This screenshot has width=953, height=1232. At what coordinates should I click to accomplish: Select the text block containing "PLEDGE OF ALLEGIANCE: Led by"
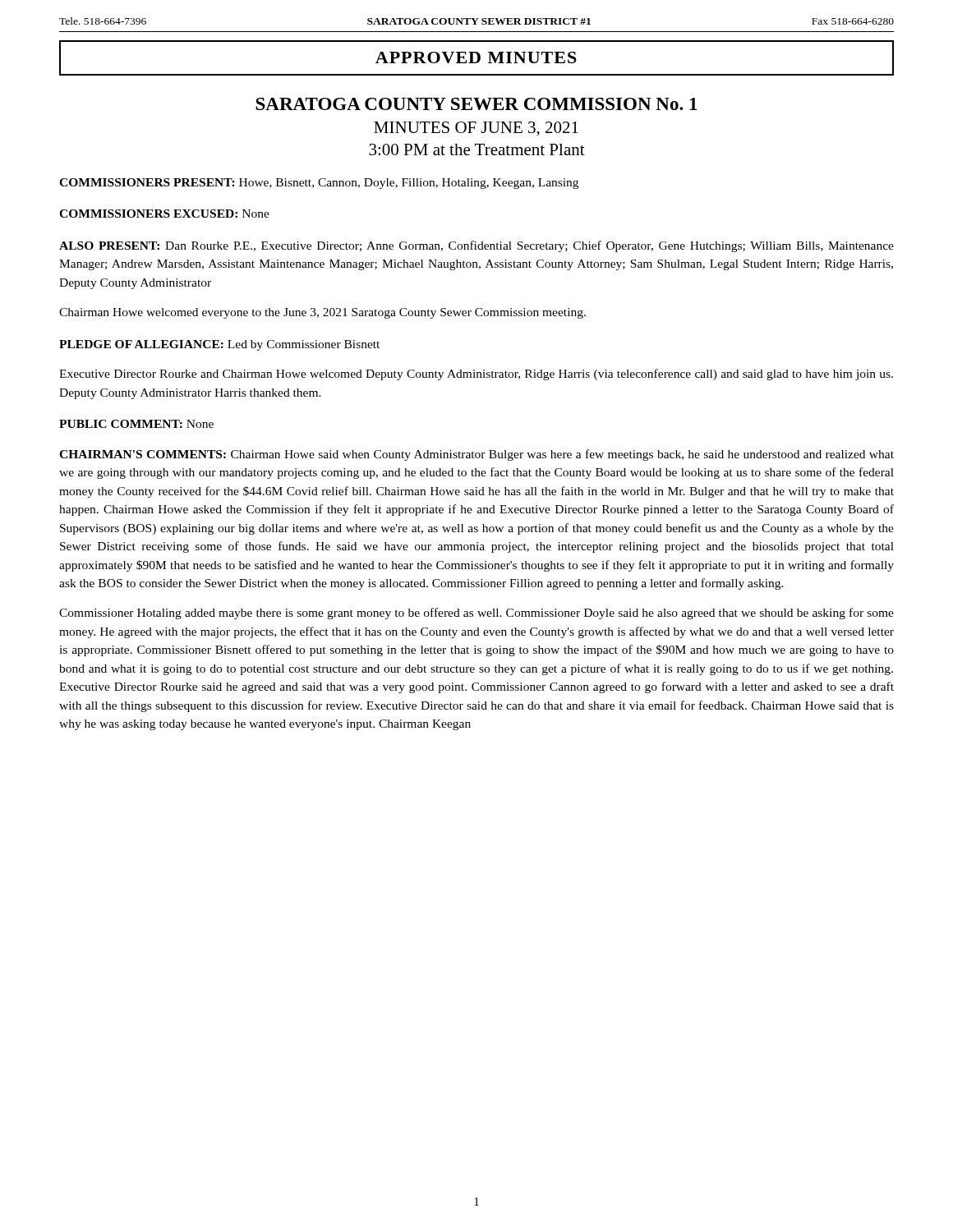(x=219, y=345)
